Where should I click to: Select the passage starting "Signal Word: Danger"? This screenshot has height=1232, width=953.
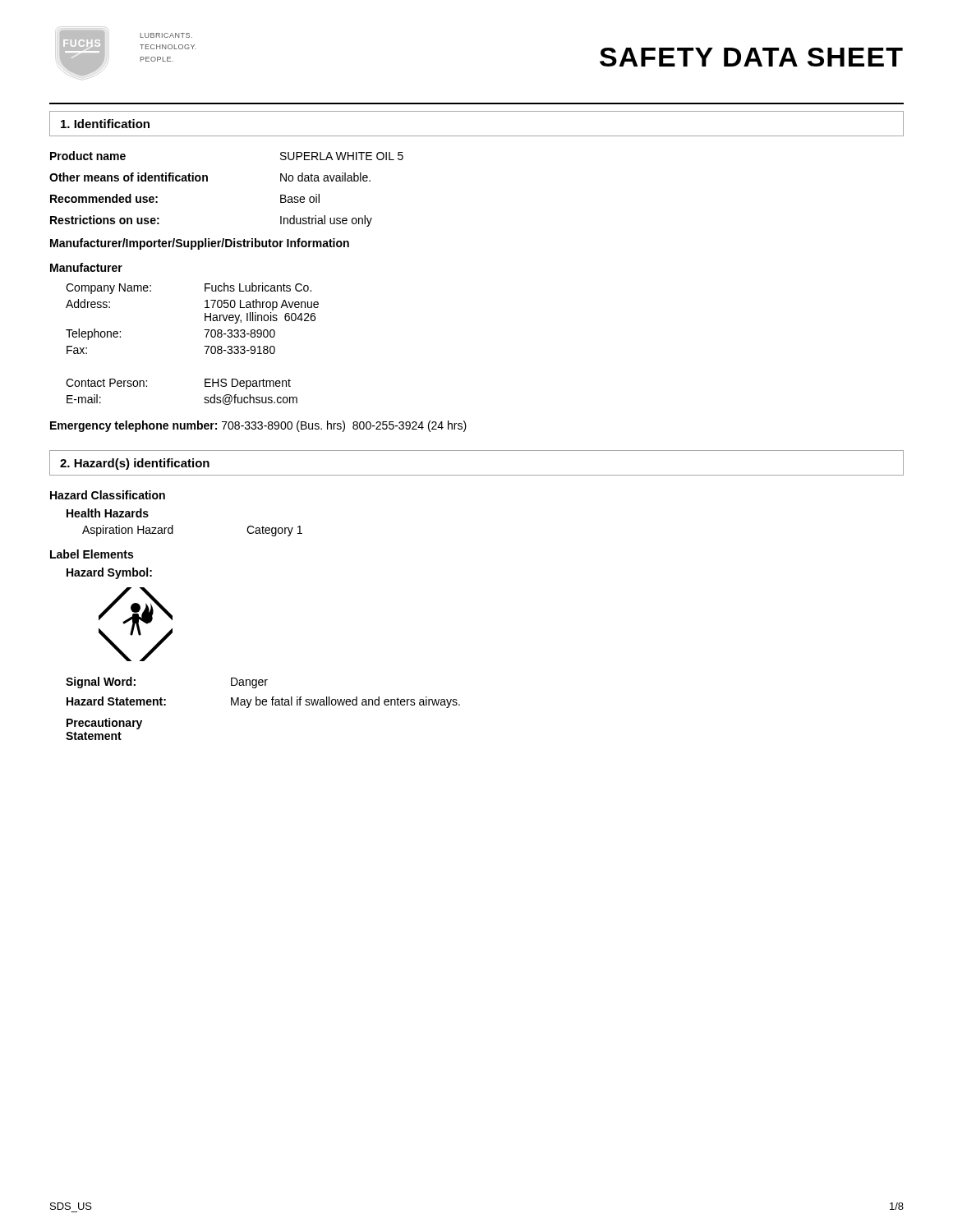point(98,682)
